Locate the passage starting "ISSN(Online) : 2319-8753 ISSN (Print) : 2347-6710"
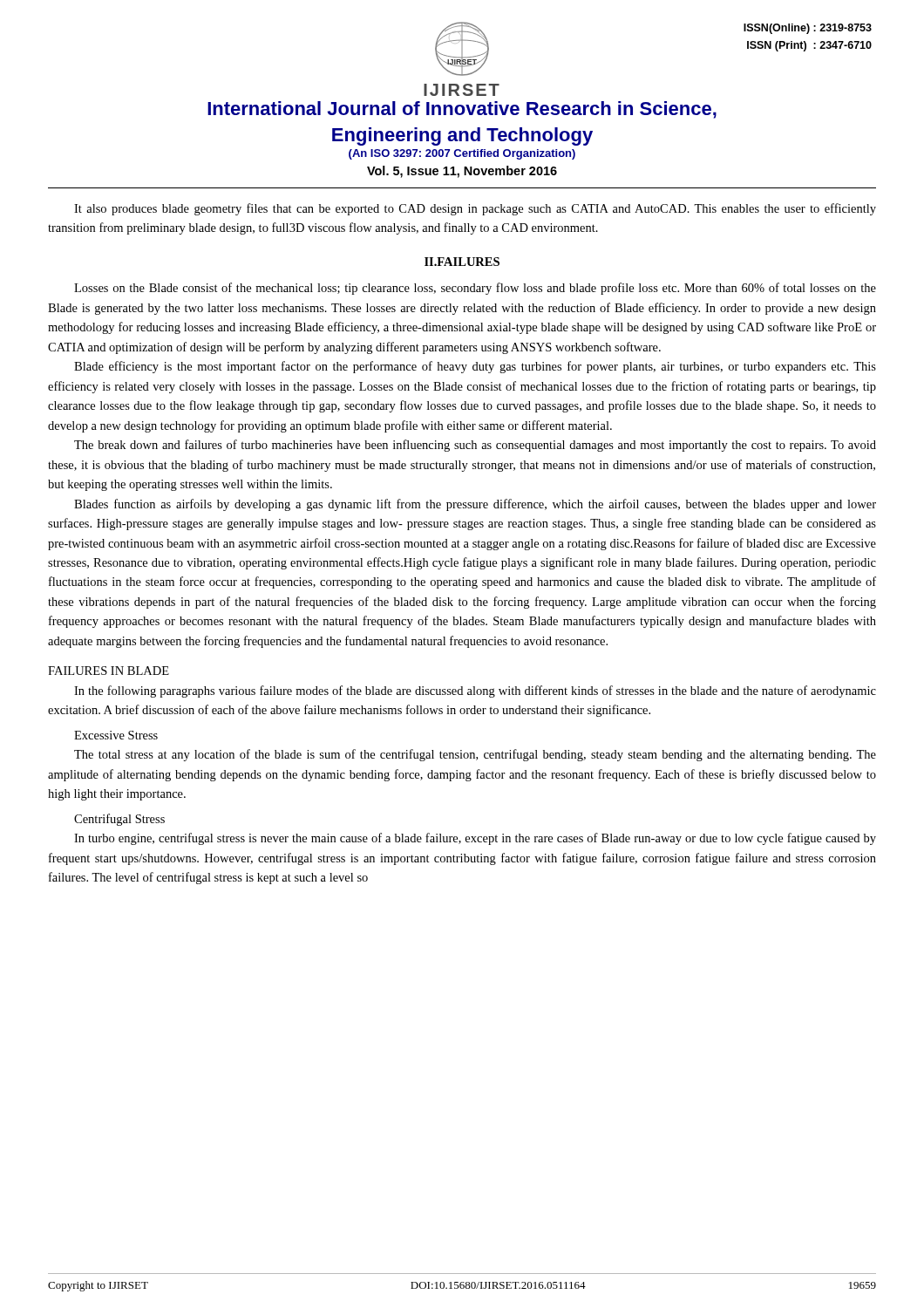 pos(808,37)
